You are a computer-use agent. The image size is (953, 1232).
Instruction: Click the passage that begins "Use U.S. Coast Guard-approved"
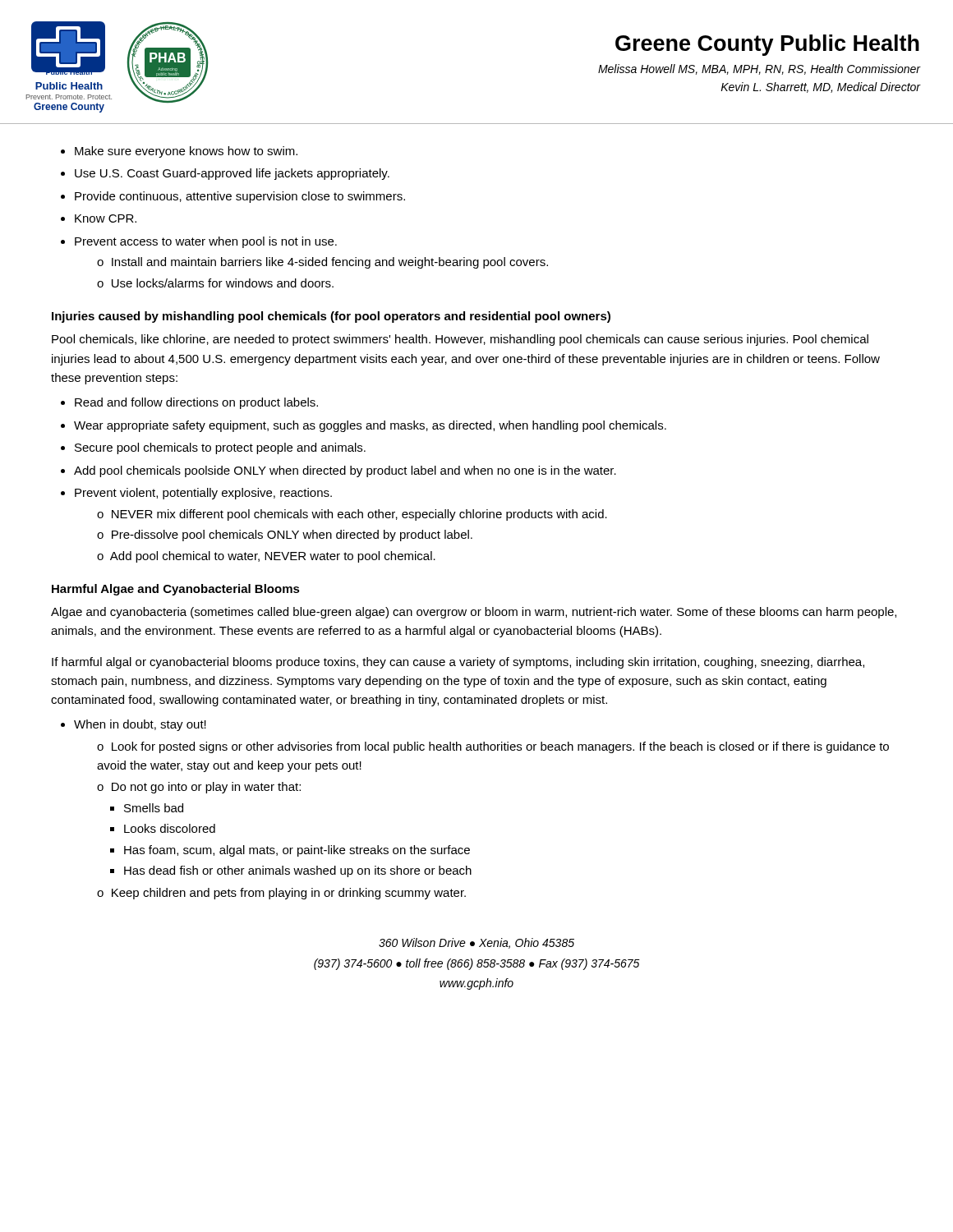pos(225,174)
